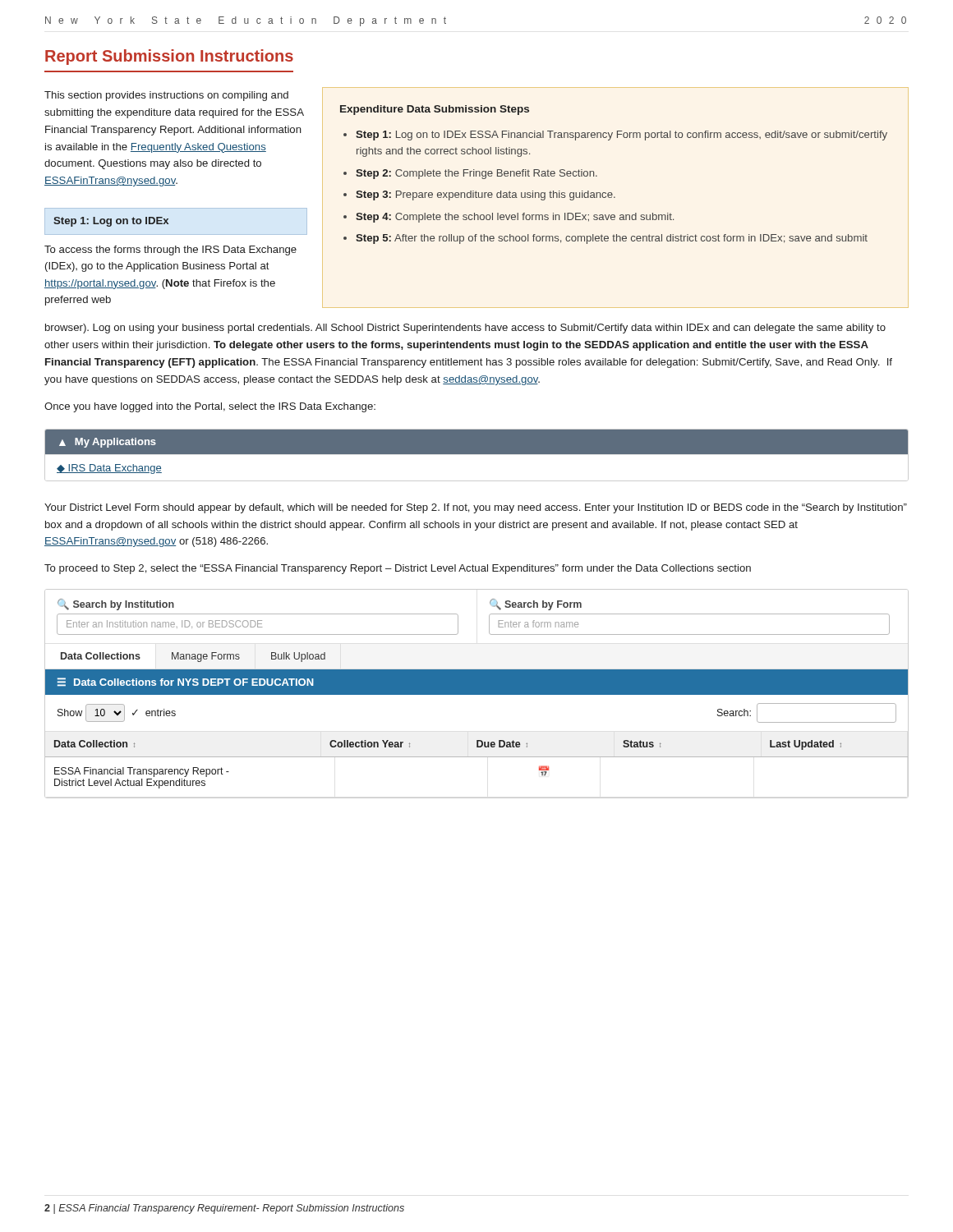Locate the region starting "Once you have logged into the"
The height and width of the screenshot is (1232, 953).
210,406
